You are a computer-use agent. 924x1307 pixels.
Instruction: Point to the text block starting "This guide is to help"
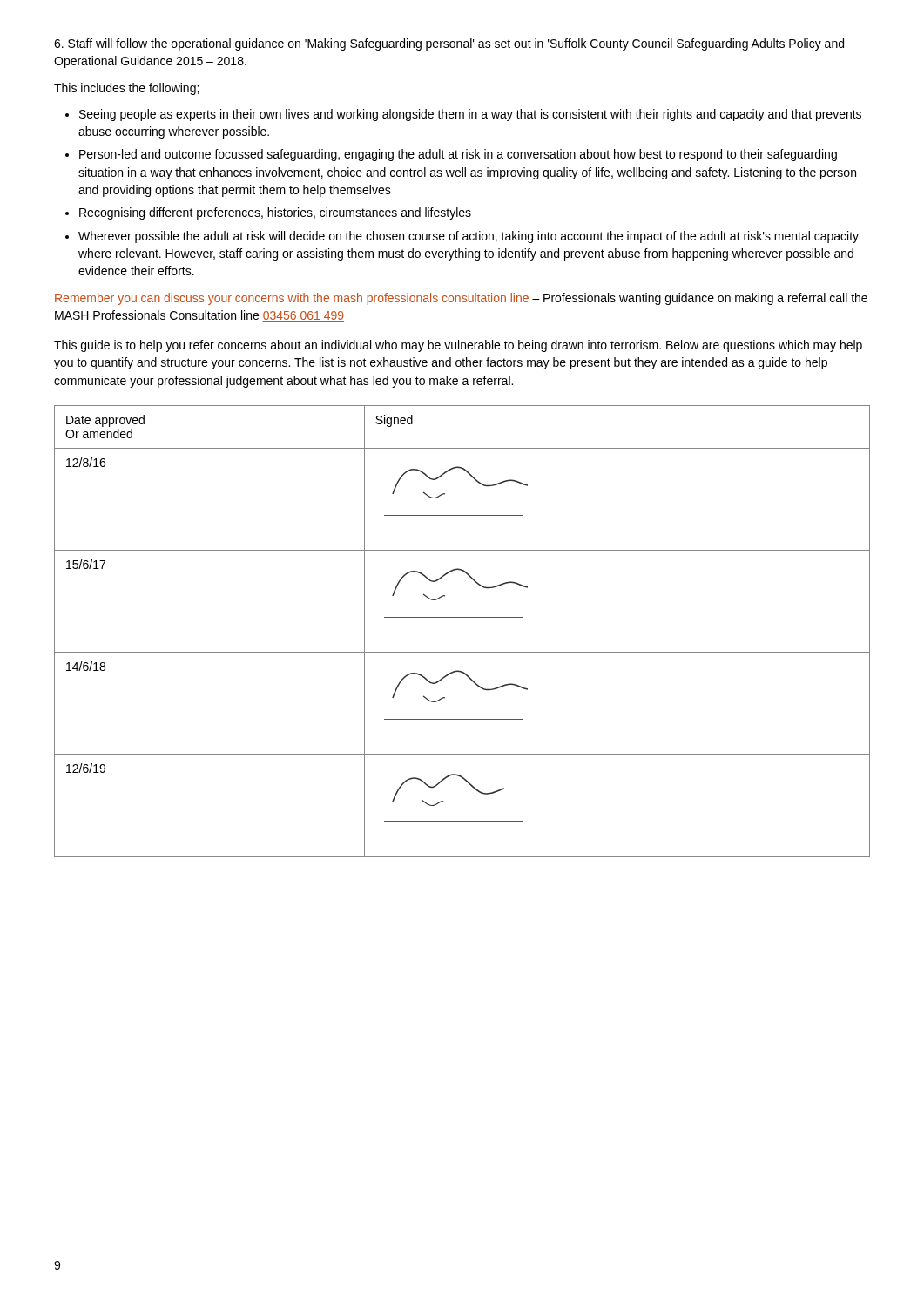[458, 363]
